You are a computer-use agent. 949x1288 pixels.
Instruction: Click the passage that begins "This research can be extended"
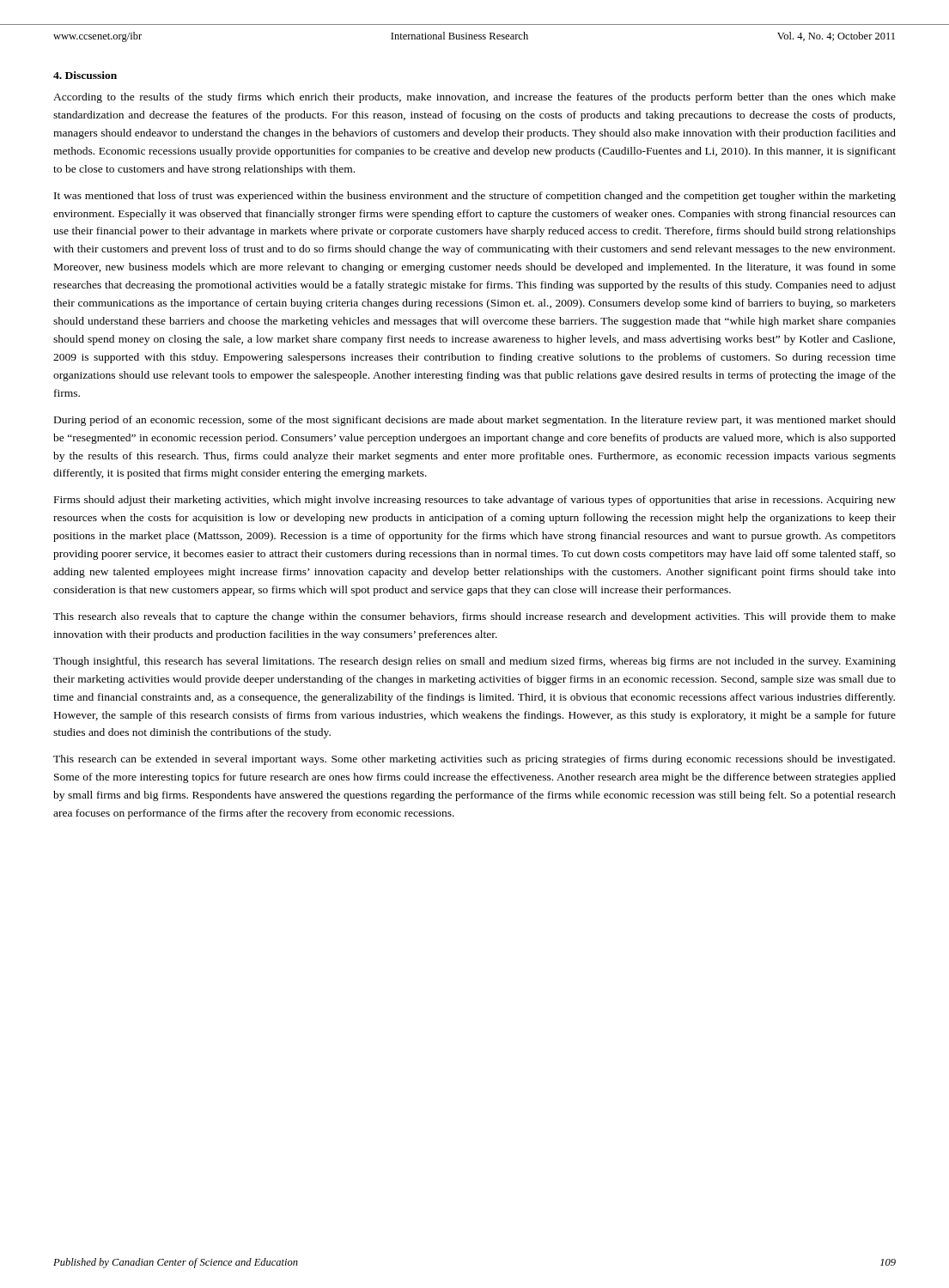(x=474, y=786)
